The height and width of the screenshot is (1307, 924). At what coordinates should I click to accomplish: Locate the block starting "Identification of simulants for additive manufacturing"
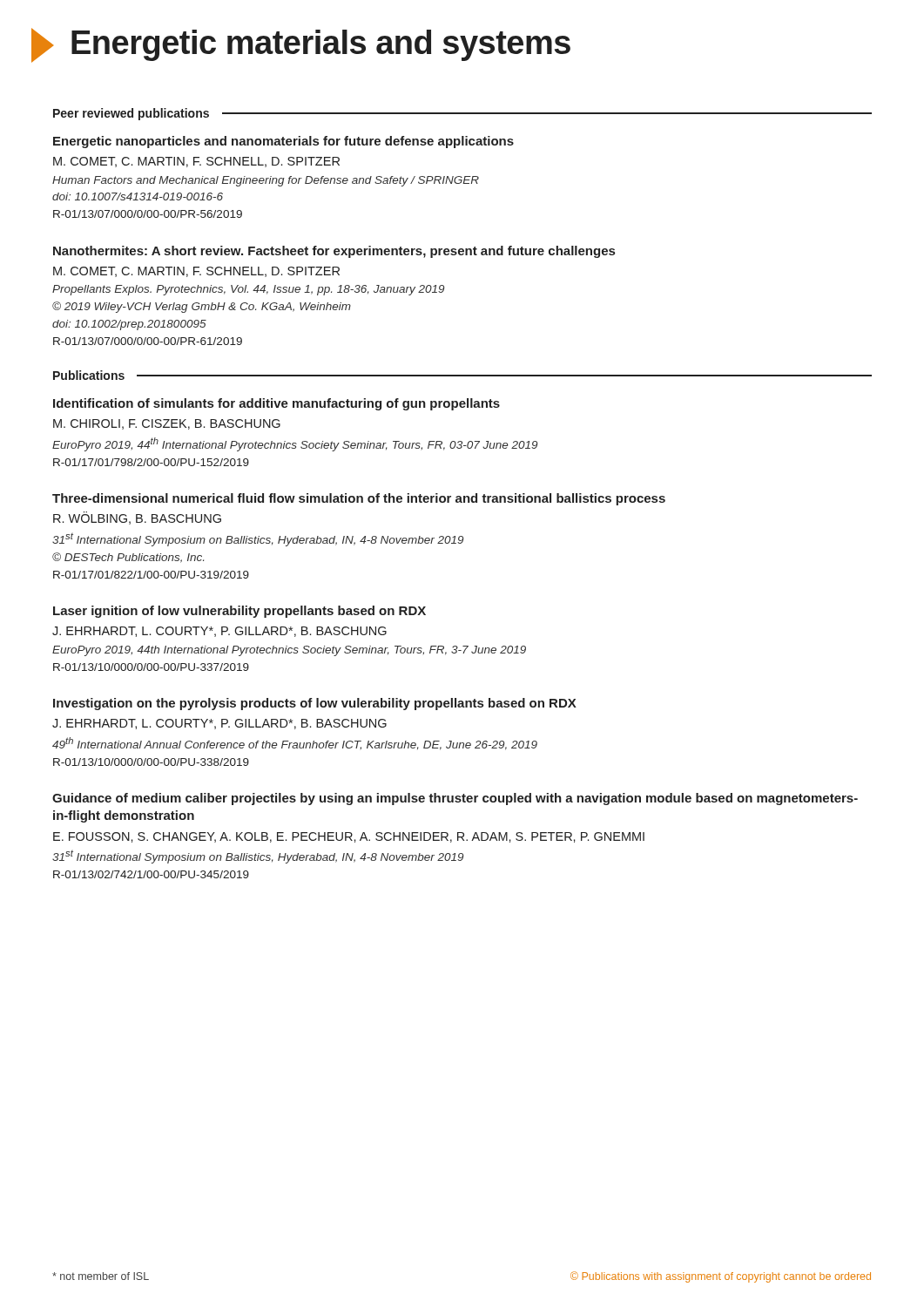[462, 433]
